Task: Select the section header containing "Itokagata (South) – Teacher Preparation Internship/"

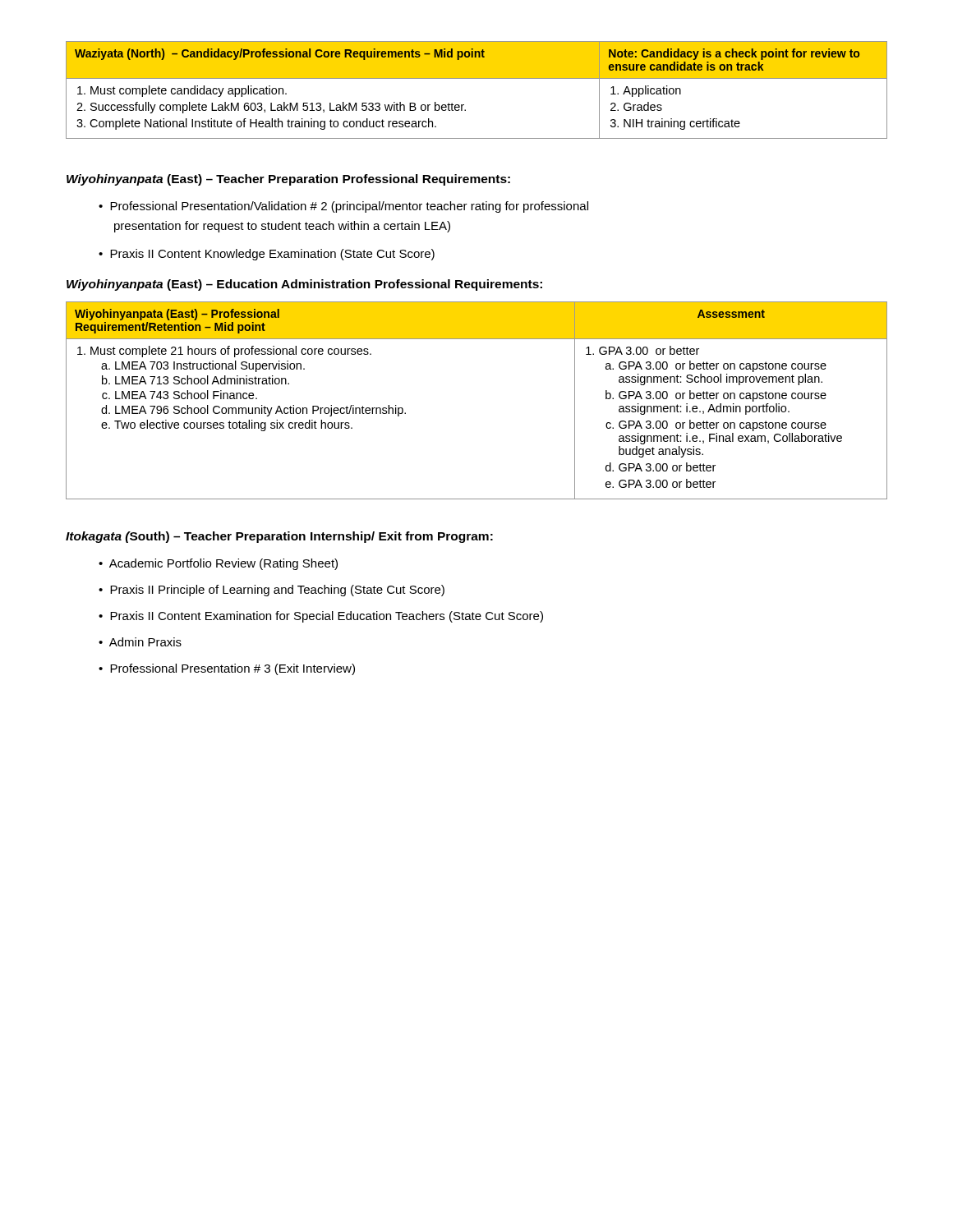Action: click(x=280, y=536)
